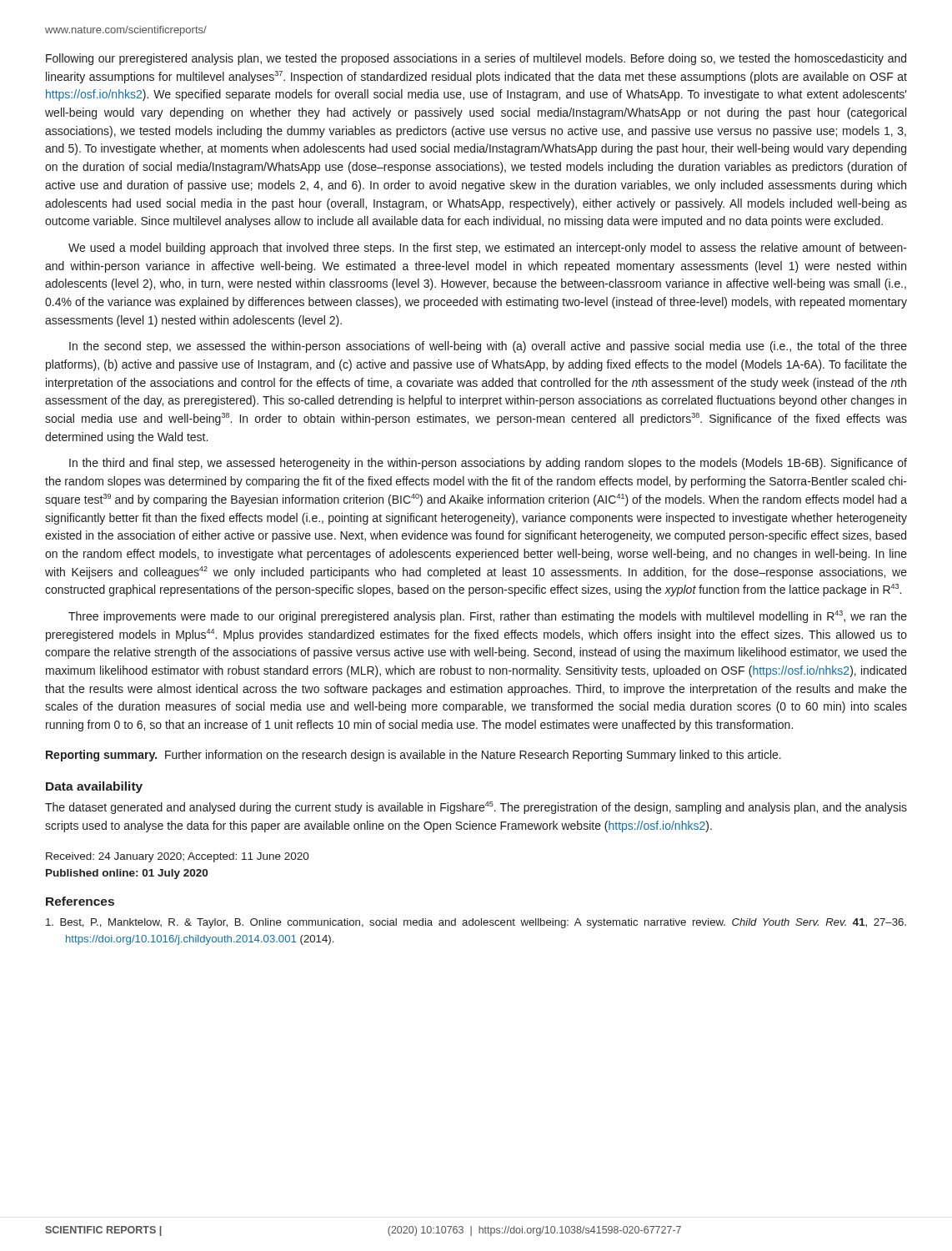Locate the text block that reads "Three improvements were"

click(x=476, y=671)
